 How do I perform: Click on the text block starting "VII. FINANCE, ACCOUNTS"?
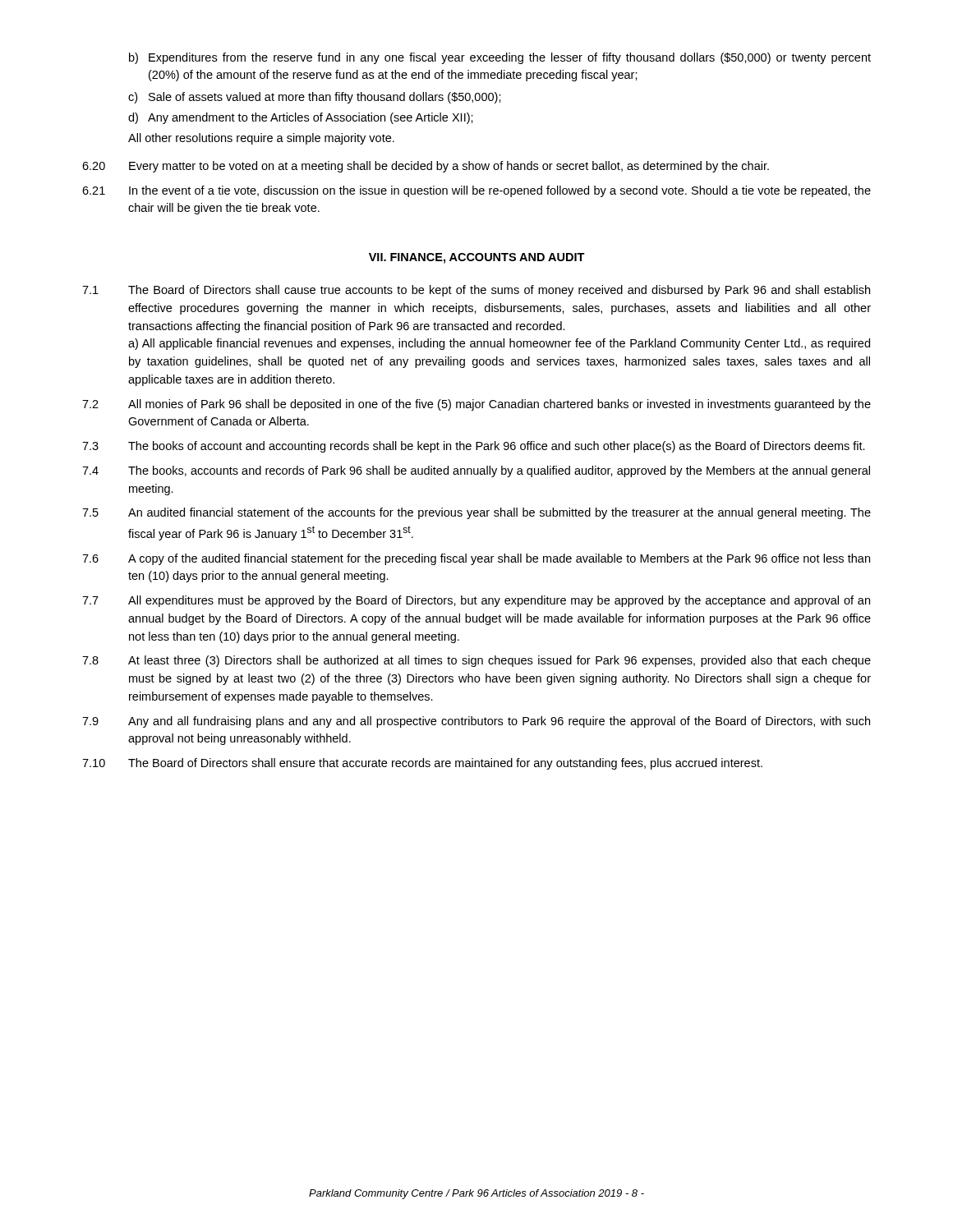476,257
